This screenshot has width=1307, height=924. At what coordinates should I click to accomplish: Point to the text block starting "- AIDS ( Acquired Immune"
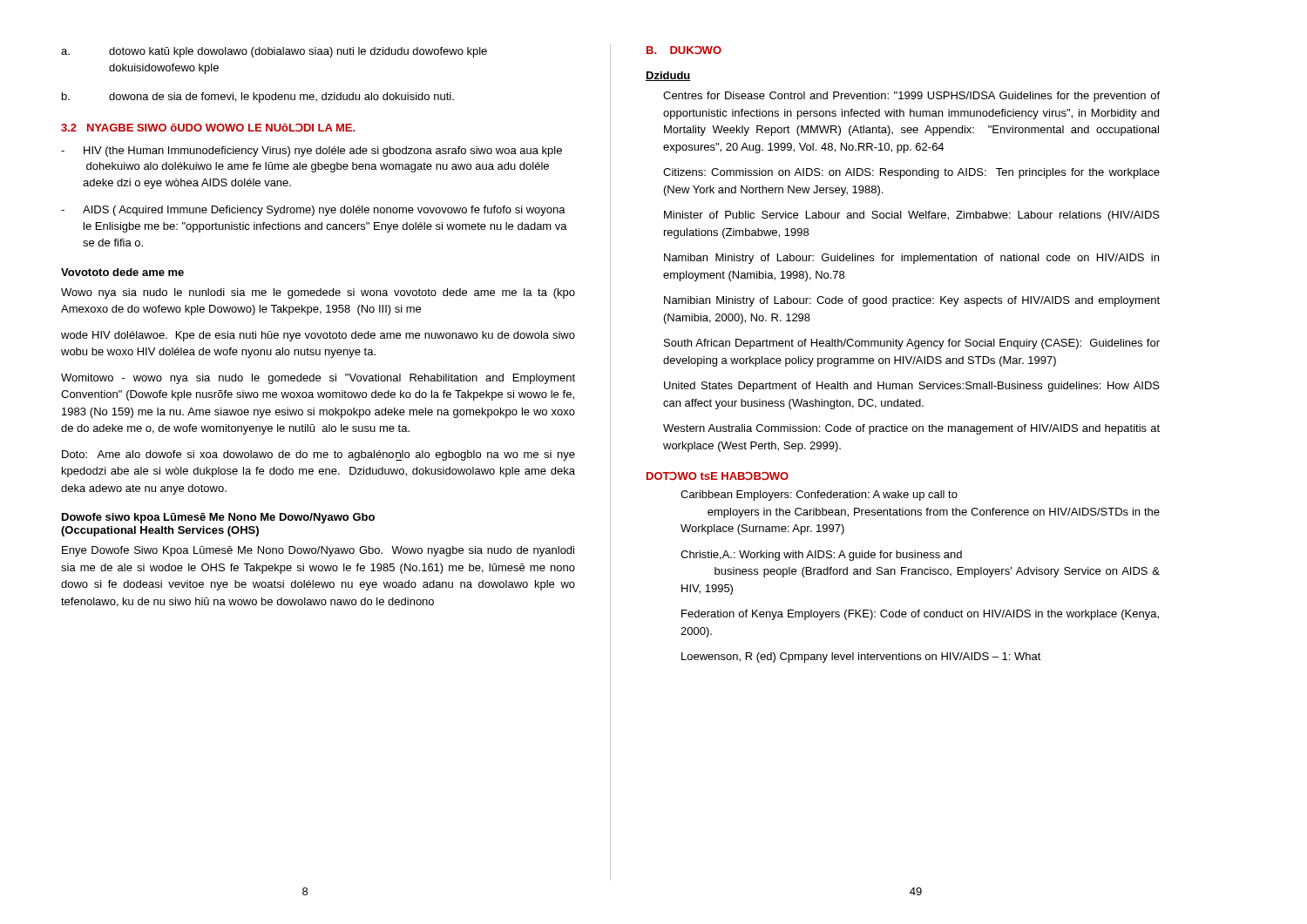click(318, 227)
